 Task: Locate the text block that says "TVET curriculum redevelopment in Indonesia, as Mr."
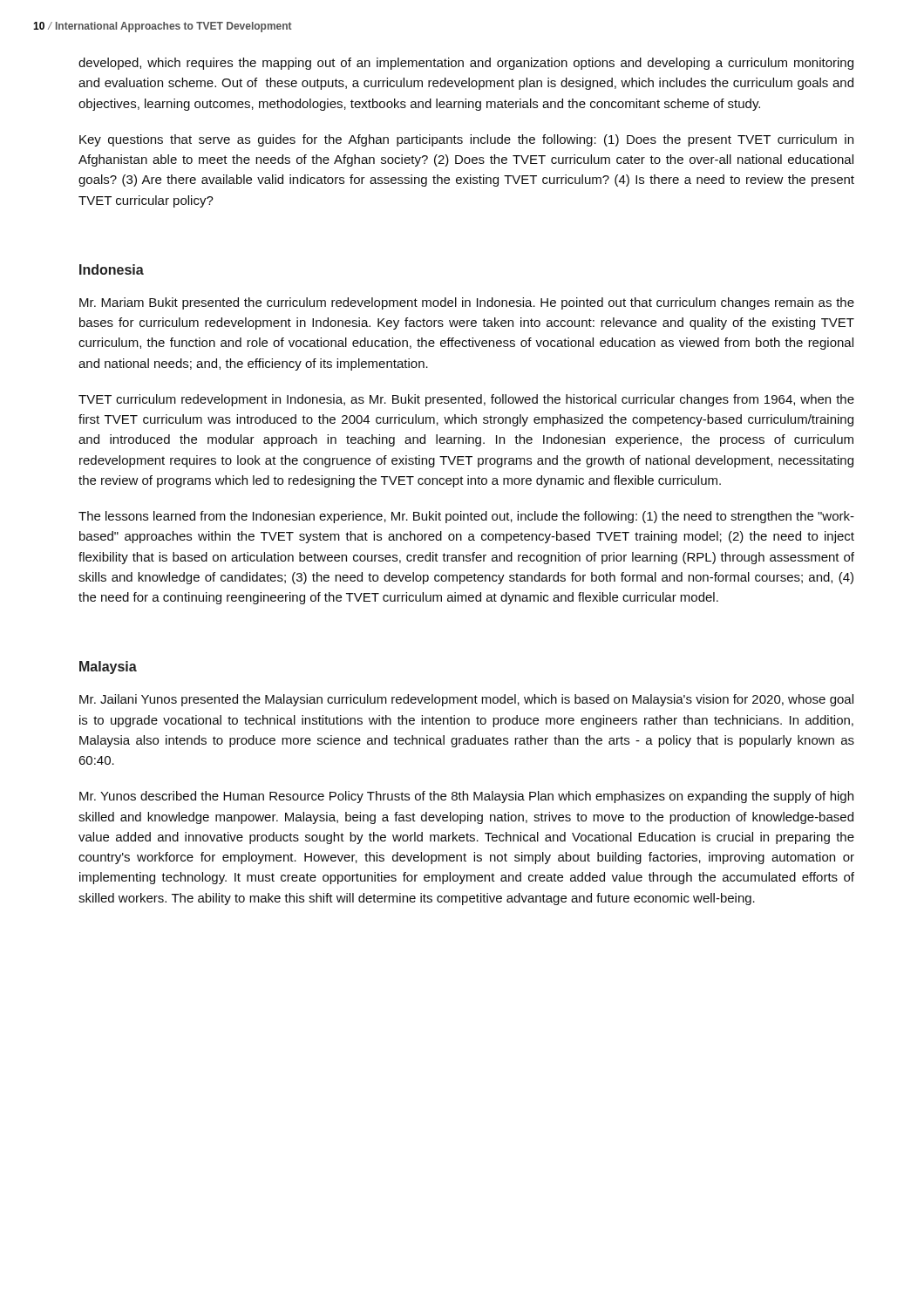coord(466,439)
